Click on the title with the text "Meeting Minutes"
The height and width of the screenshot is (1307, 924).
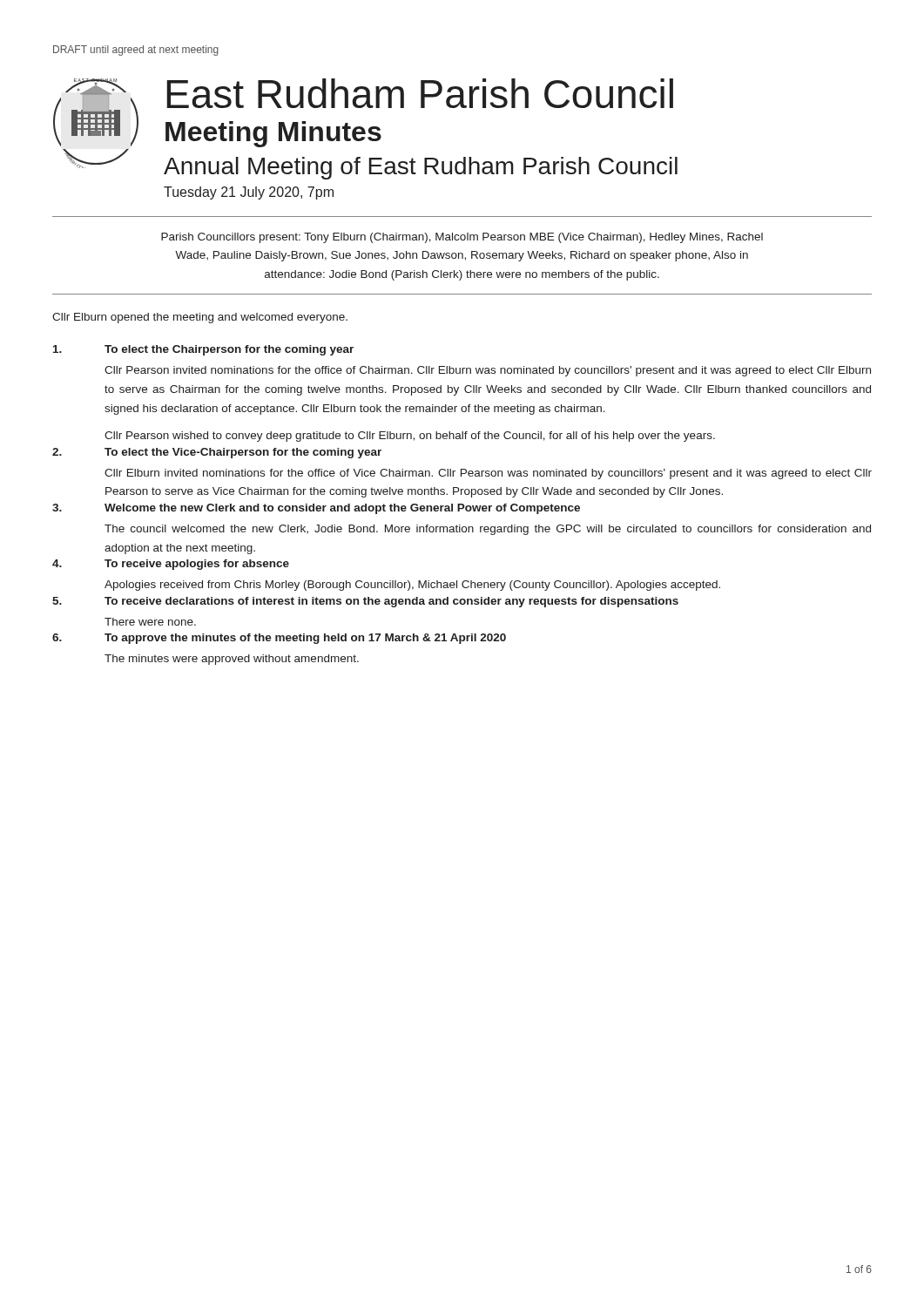[x=273, y=132]
